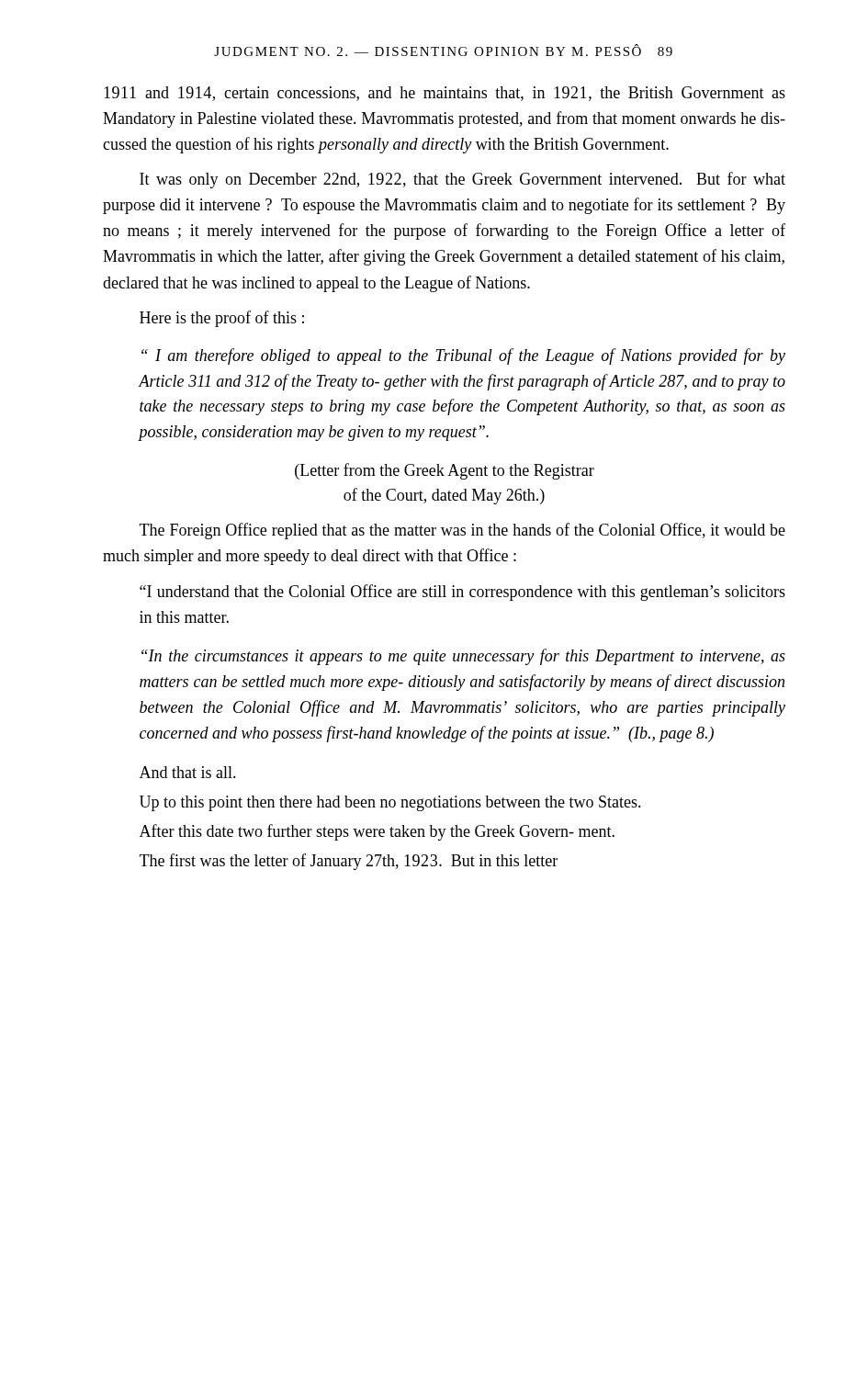Navigate to the element starting "1911 and 1914, certain concessions, and he maintains"

(x=444, y=119)
